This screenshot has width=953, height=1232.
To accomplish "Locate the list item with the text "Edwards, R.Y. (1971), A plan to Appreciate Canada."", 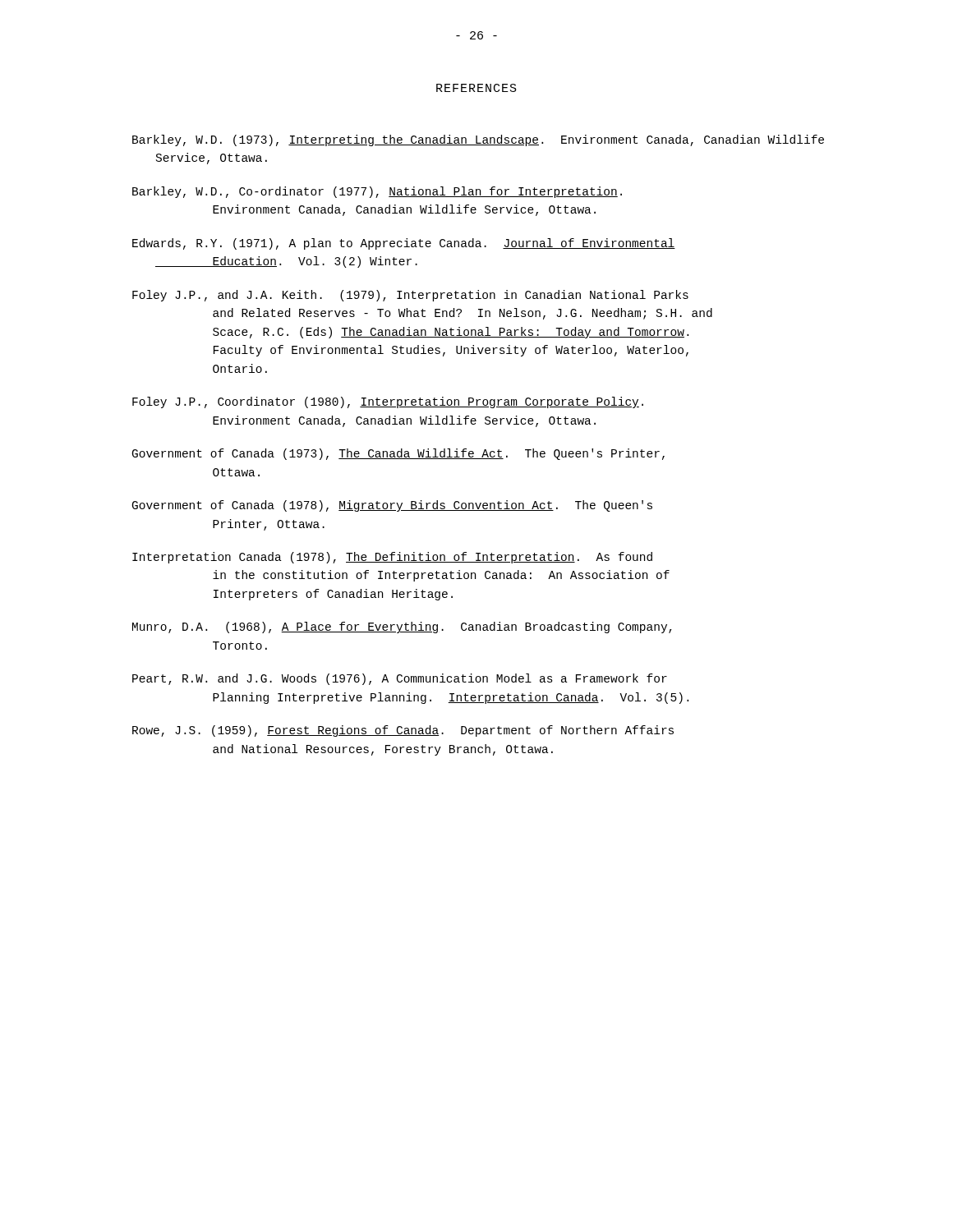I will tap(403, 253).
